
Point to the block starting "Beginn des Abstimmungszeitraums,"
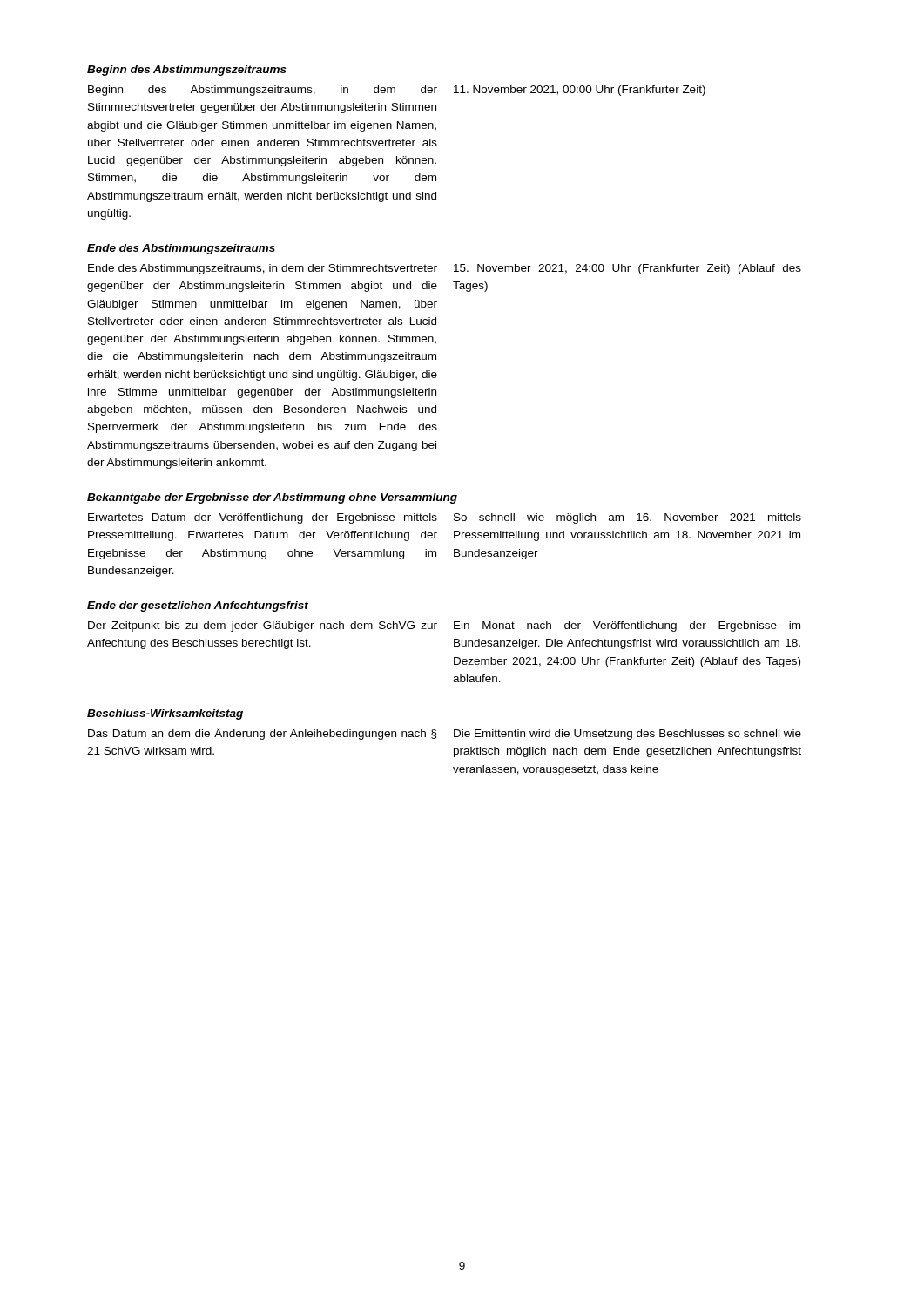tap(262, 151)
